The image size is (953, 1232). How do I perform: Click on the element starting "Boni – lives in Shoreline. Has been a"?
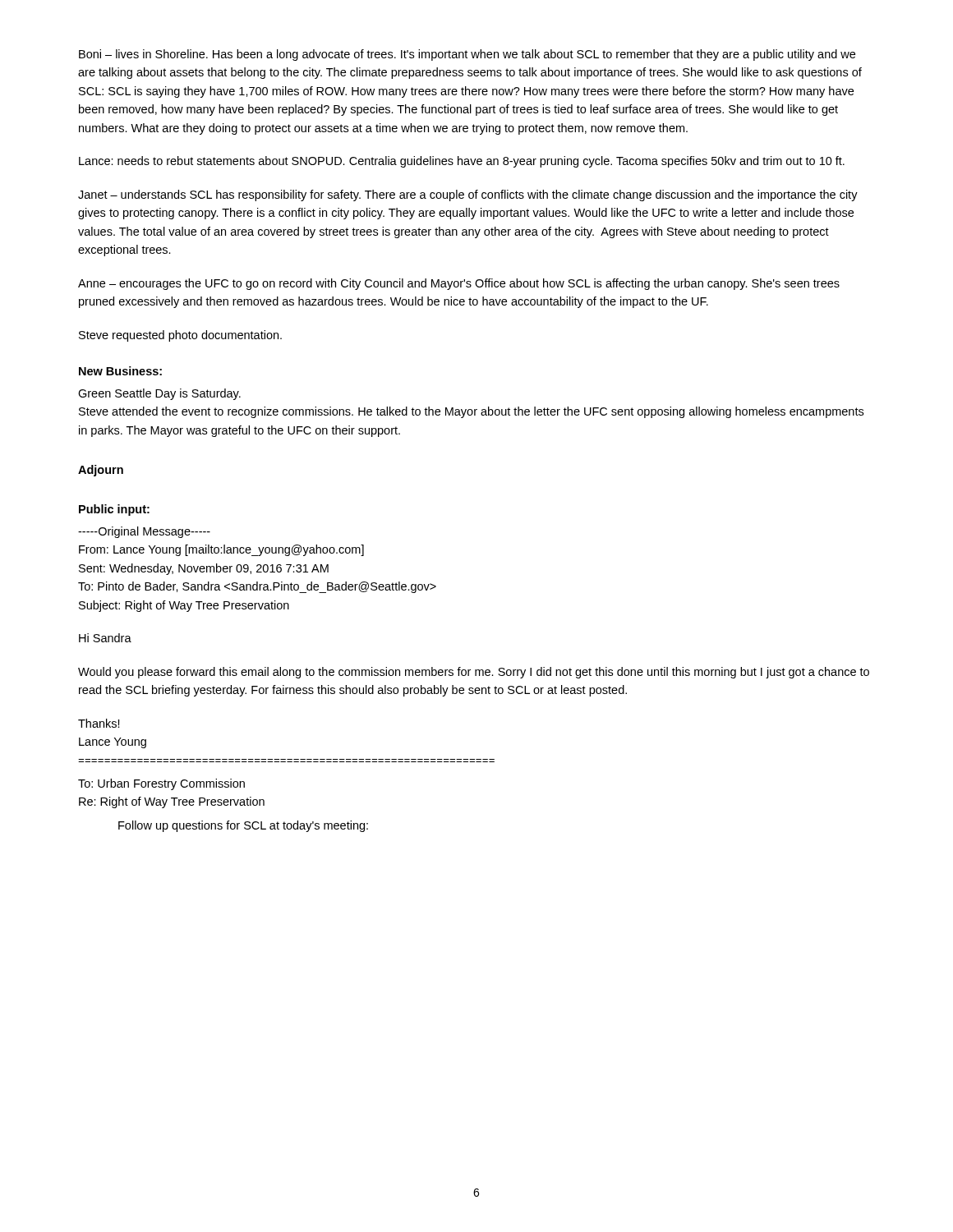[x=470, y=91]
